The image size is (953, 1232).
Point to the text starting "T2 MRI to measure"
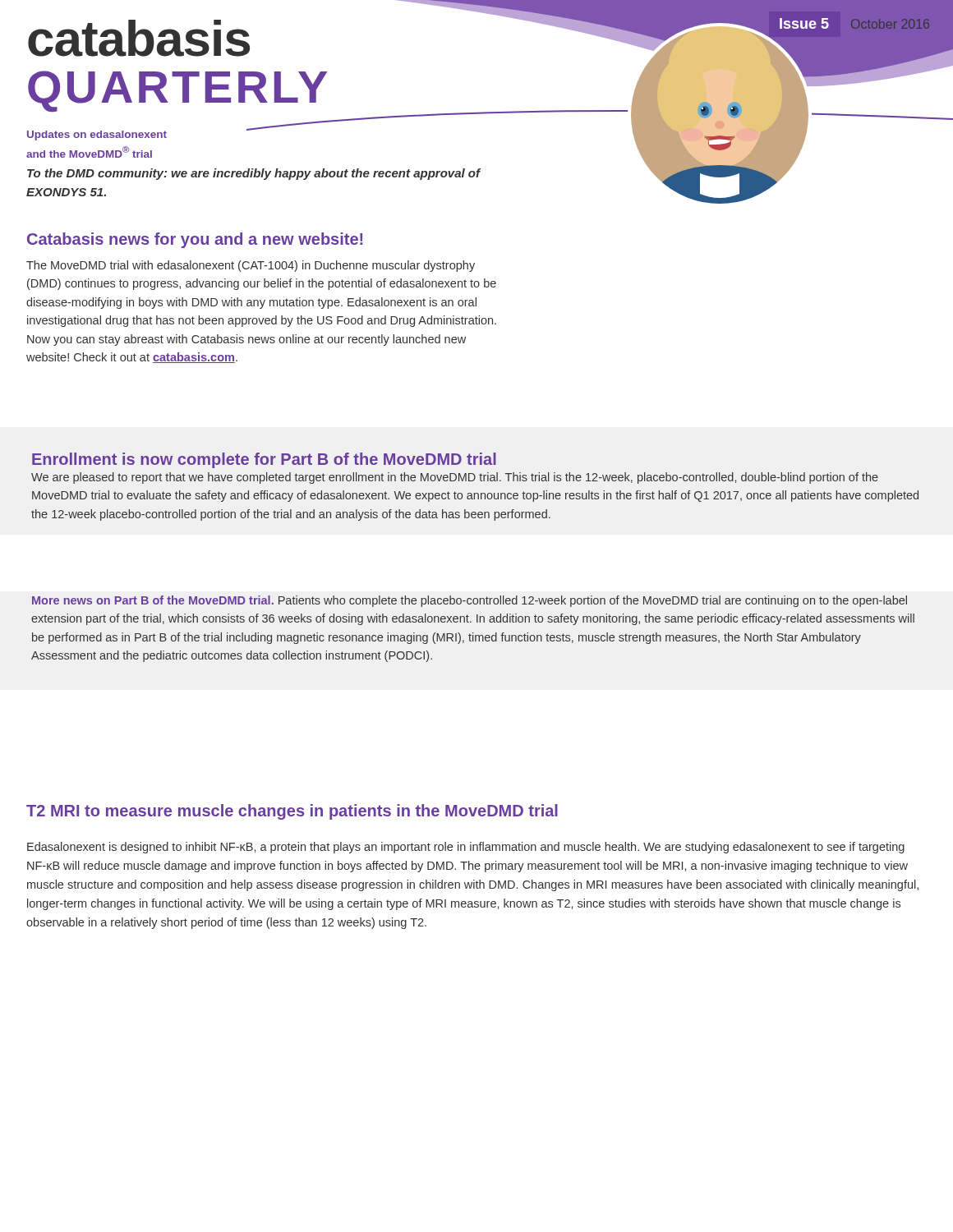tap(292, 811)
